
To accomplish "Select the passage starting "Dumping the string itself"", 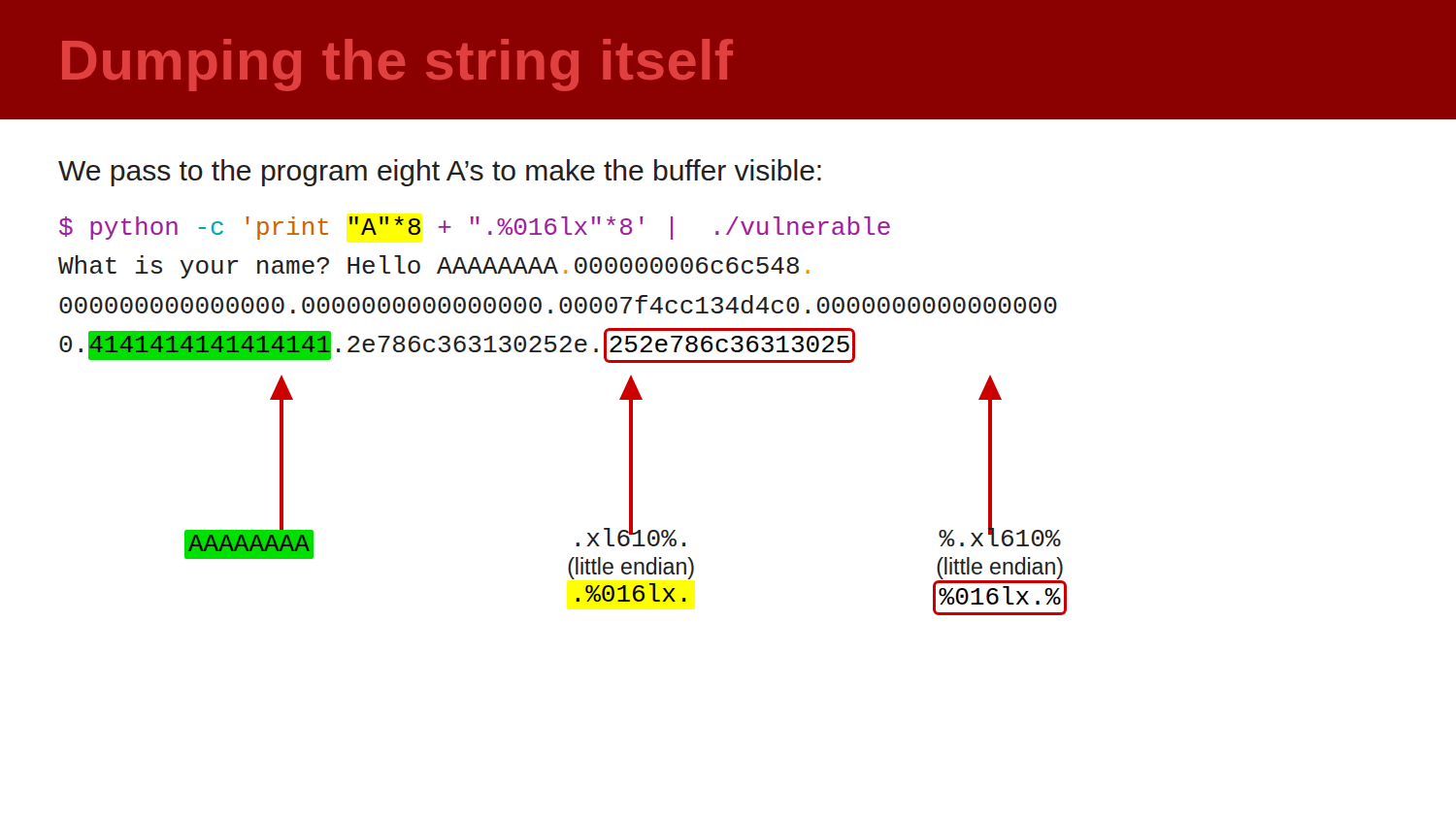I will click(x=728, y=60).
